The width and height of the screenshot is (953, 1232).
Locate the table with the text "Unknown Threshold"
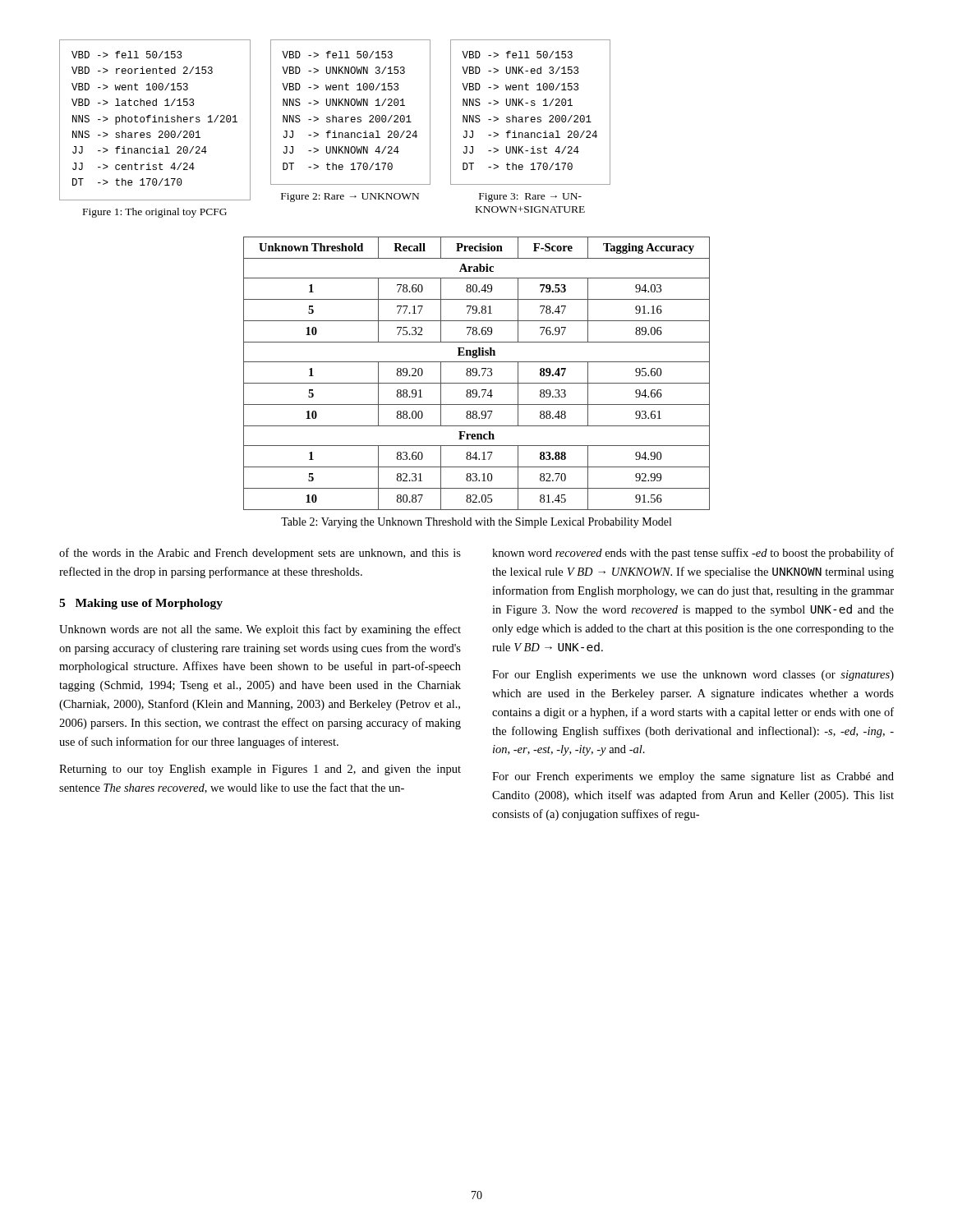click(x=476, y=374)
